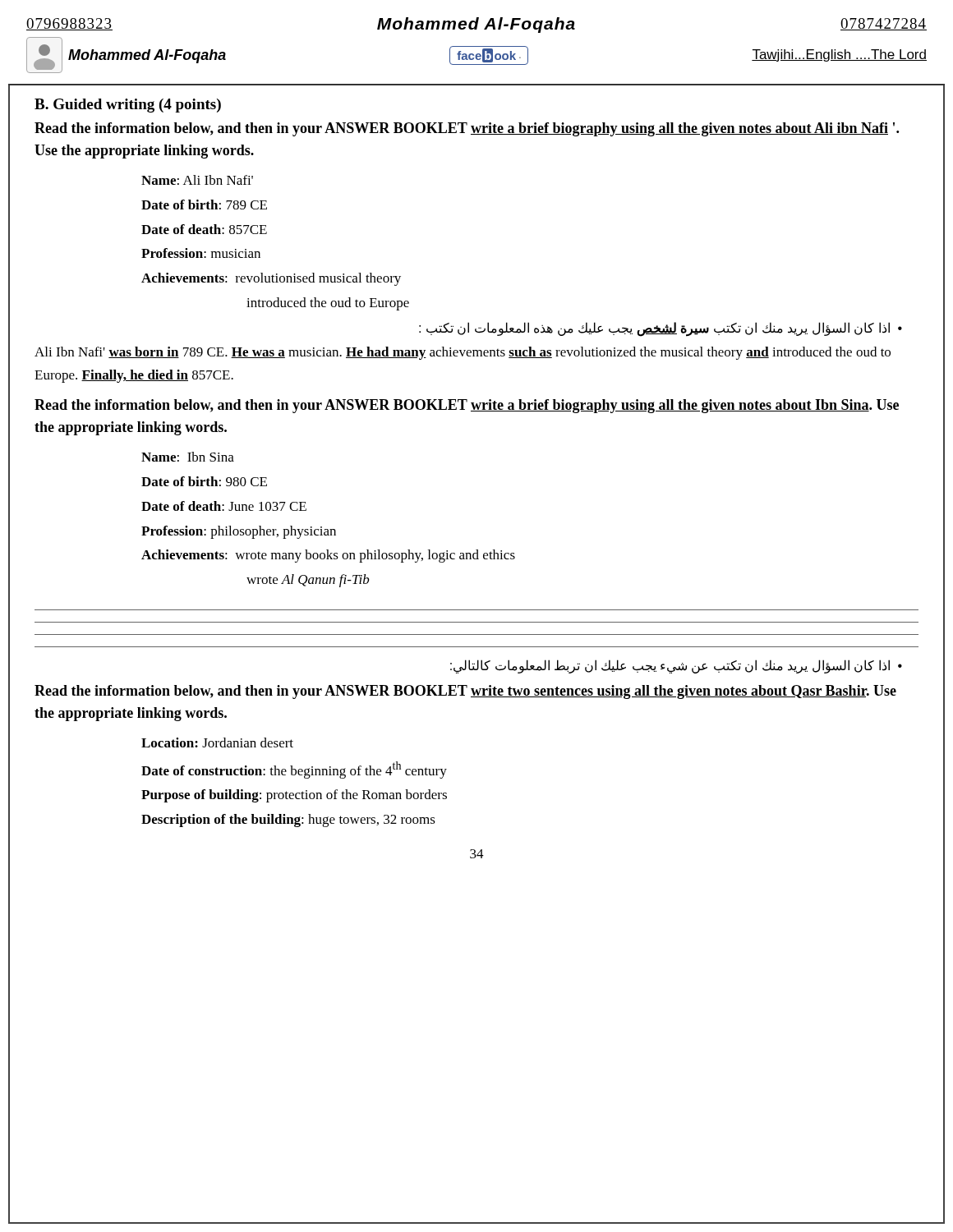This screenshot has height=1232, width=953.
Task: Point to the block starting "Profession: musician"
Action: (201, 254)
